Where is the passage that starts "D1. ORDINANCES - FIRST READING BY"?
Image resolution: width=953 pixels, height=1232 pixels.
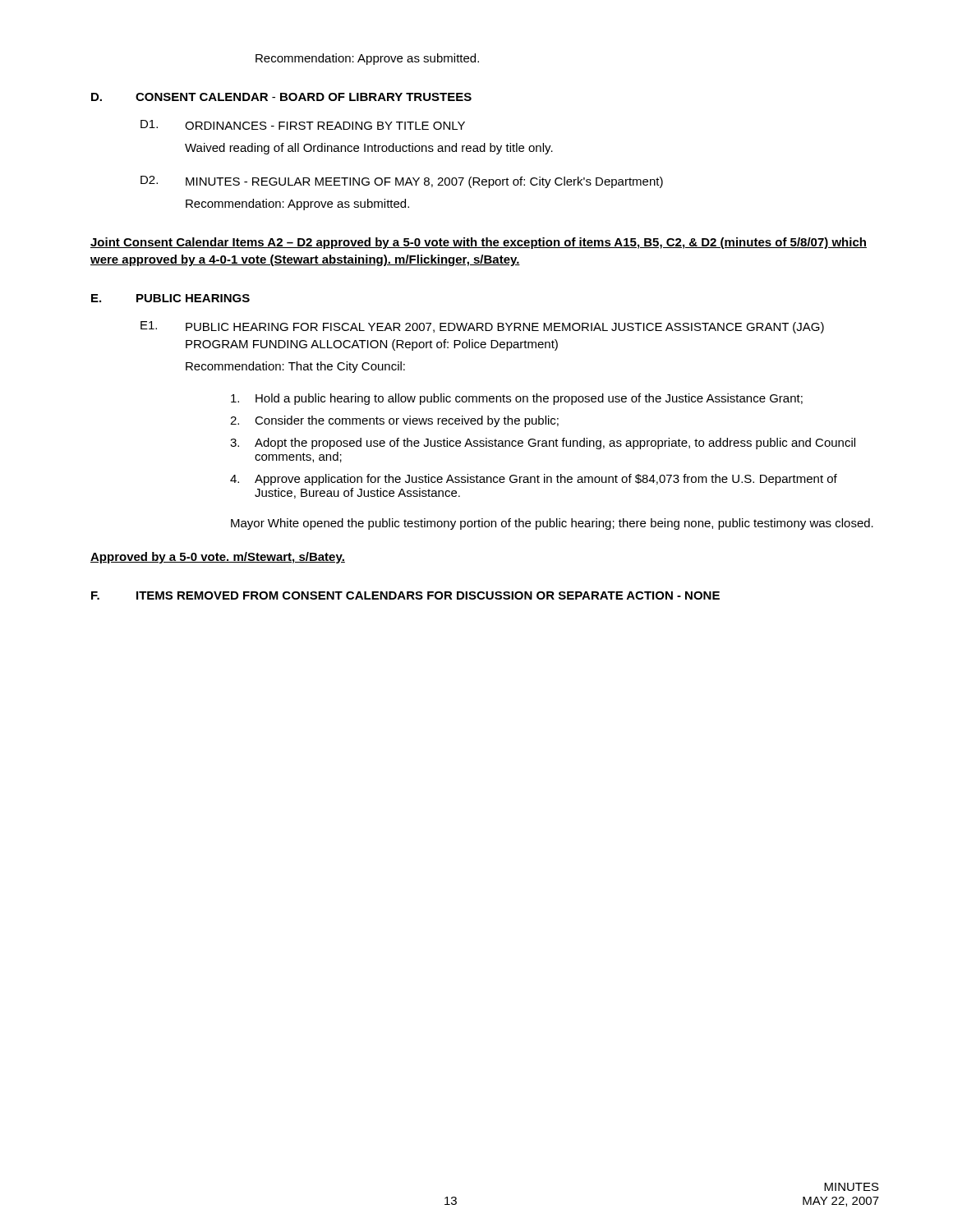pyautogui.click(x=509, y=139)
